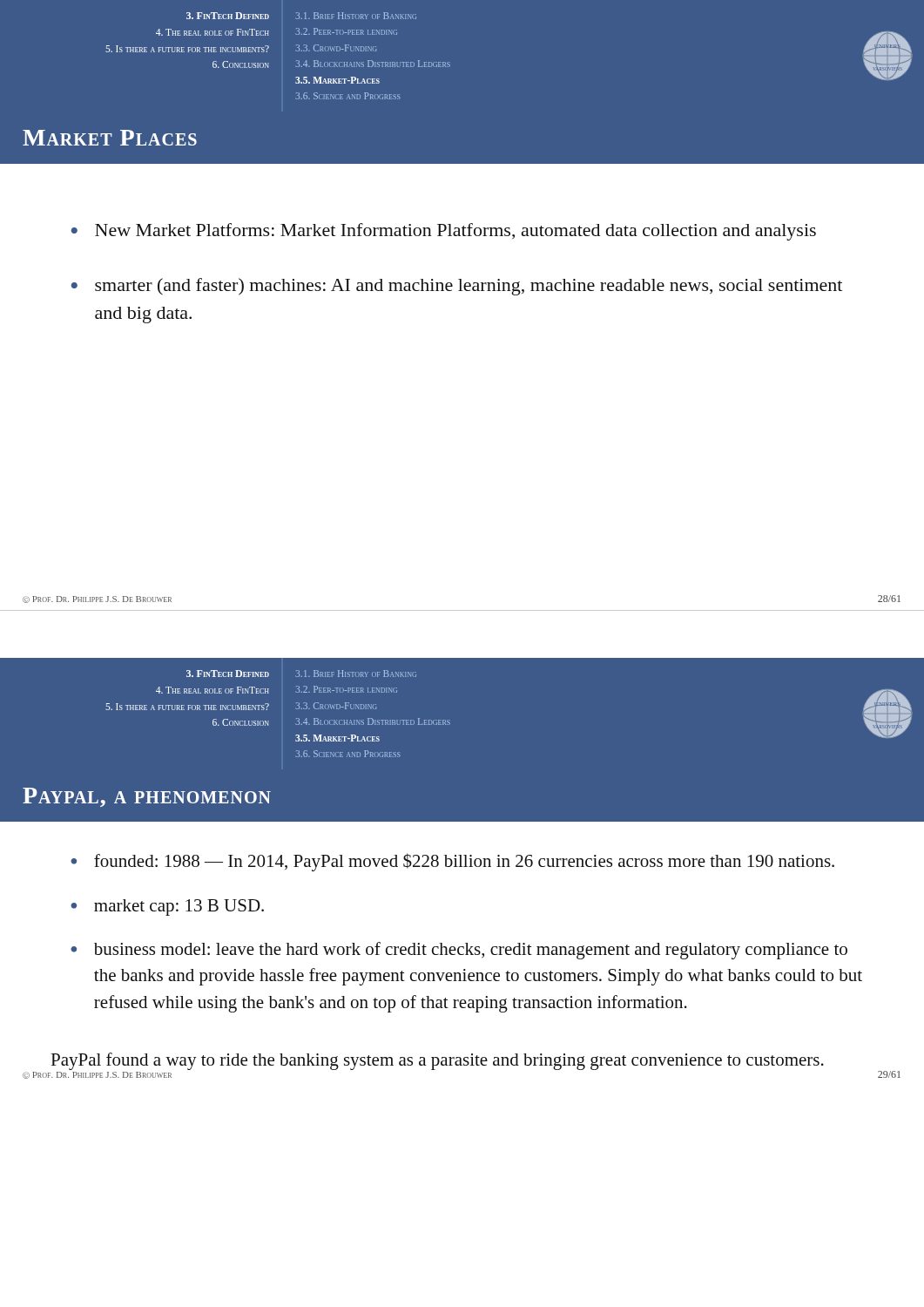This screenshot has width=924, height=1307.
Task: Navigate to the text starting "• founded: 1988"
Action: click(x=453, y=862)
